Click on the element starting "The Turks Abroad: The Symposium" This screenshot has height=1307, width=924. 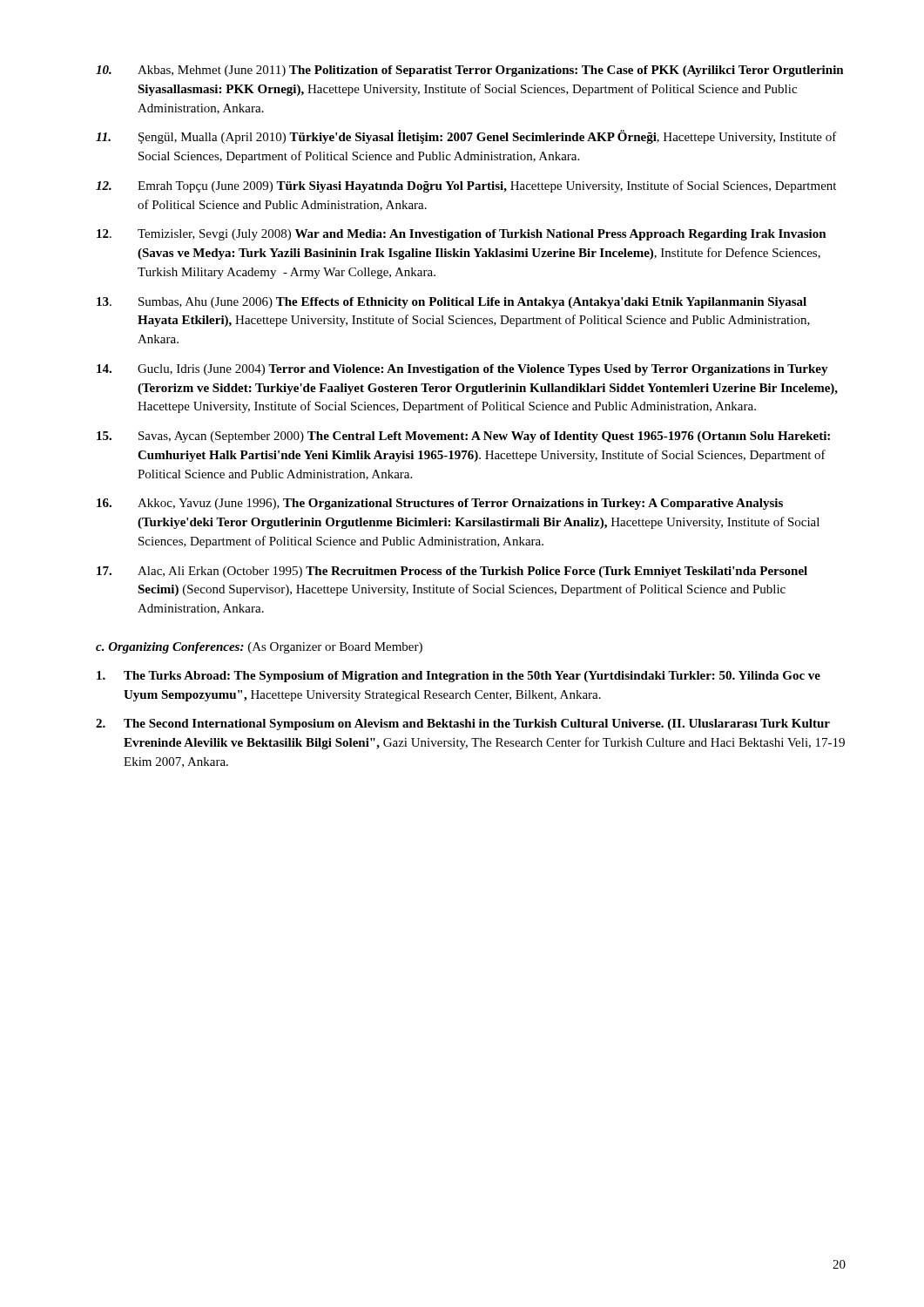click(x=471, y=685)
